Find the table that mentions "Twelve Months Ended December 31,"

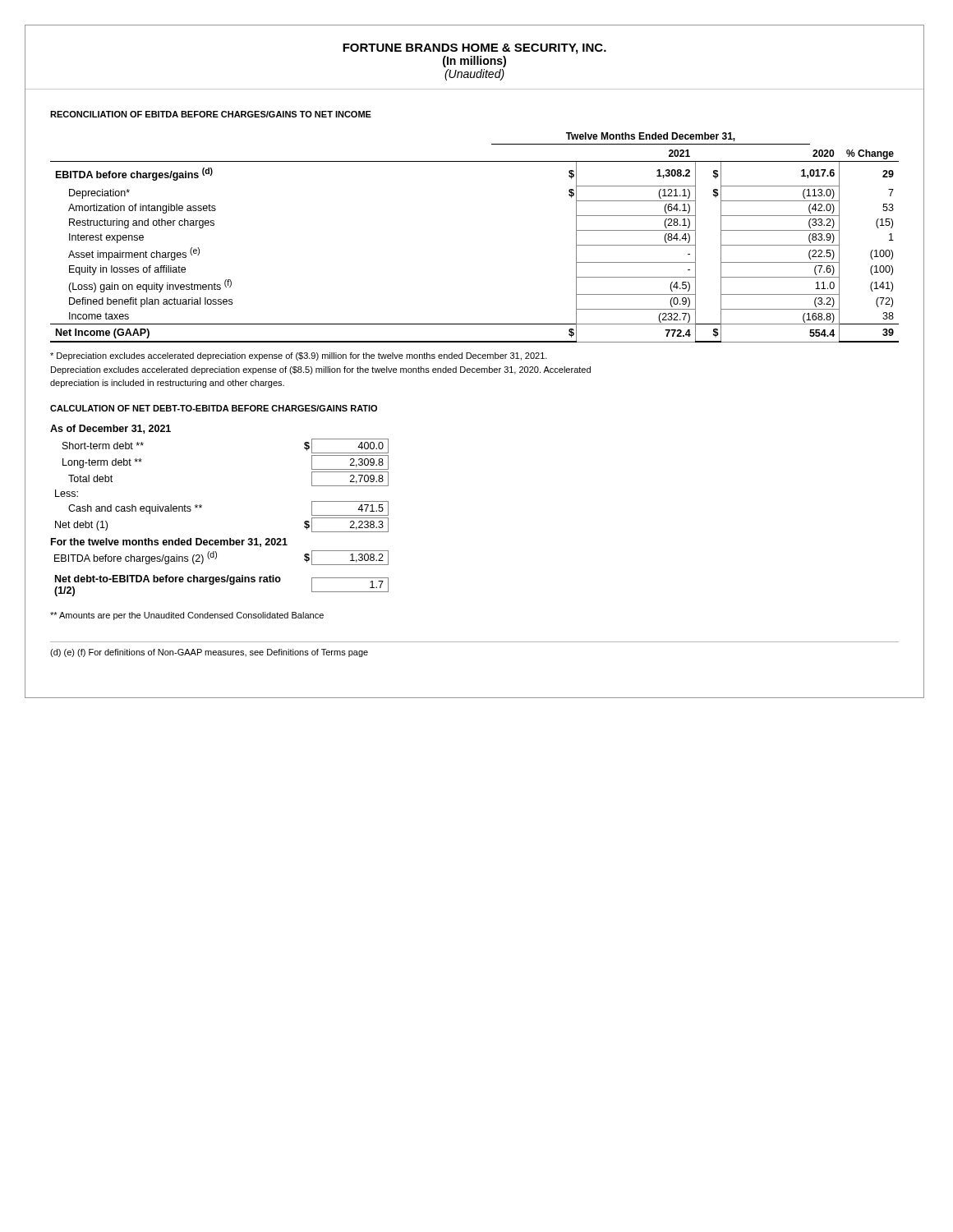474,235
